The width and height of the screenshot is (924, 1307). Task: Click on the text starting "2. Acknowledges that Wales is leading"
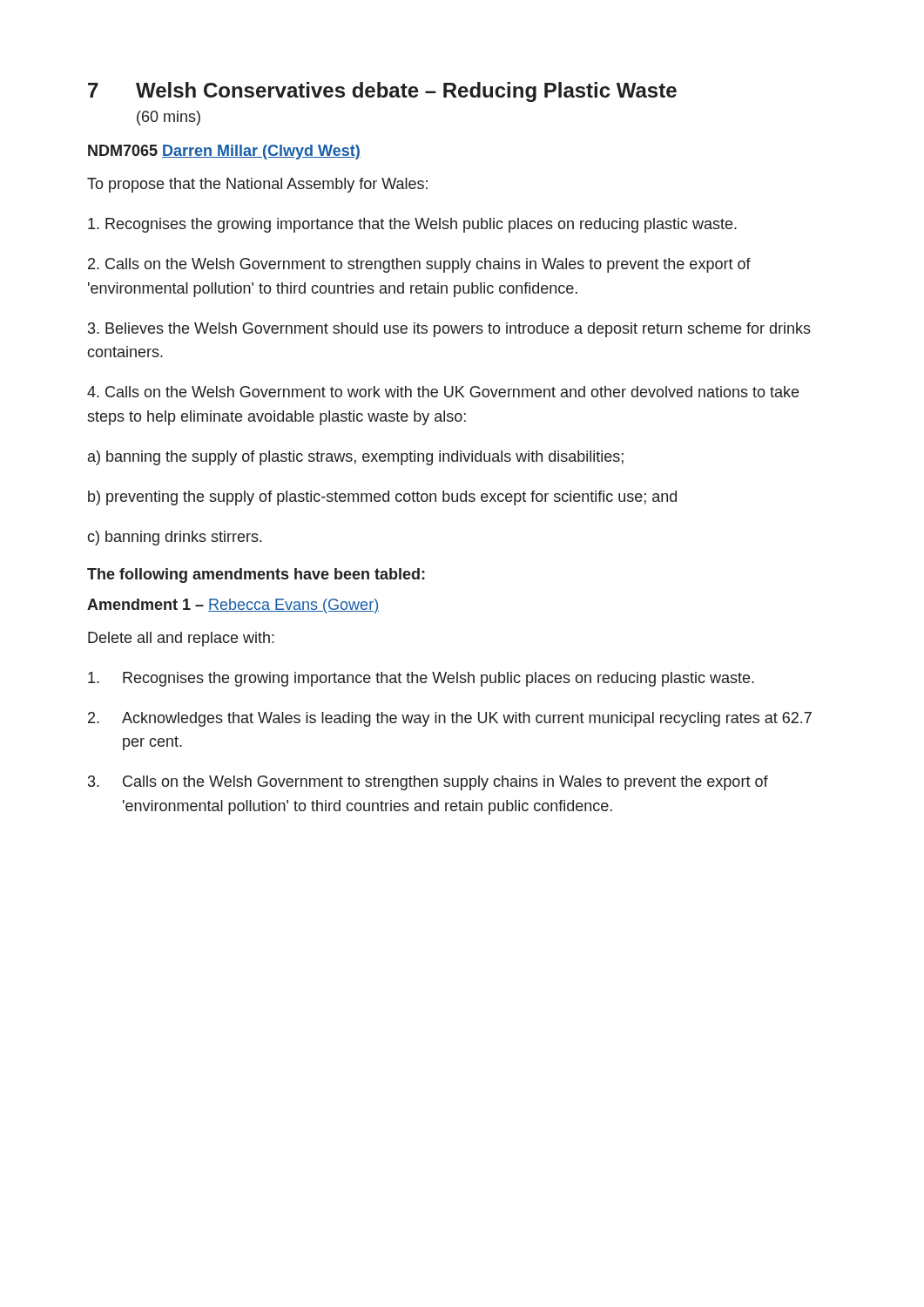tap(462, 731)
